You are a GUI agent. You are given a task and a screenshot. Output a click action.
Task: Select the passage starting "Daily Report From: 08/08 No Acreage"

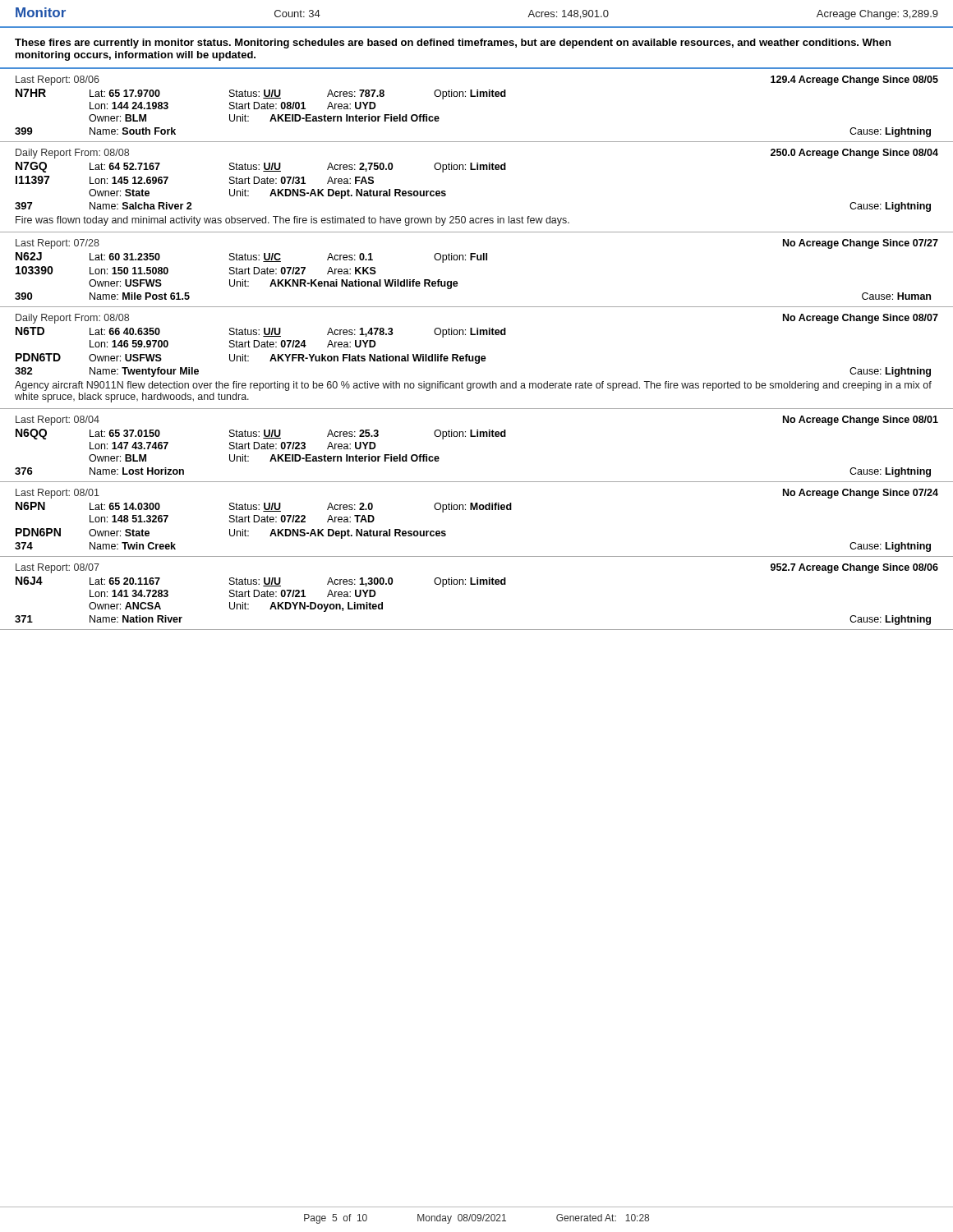476,359
